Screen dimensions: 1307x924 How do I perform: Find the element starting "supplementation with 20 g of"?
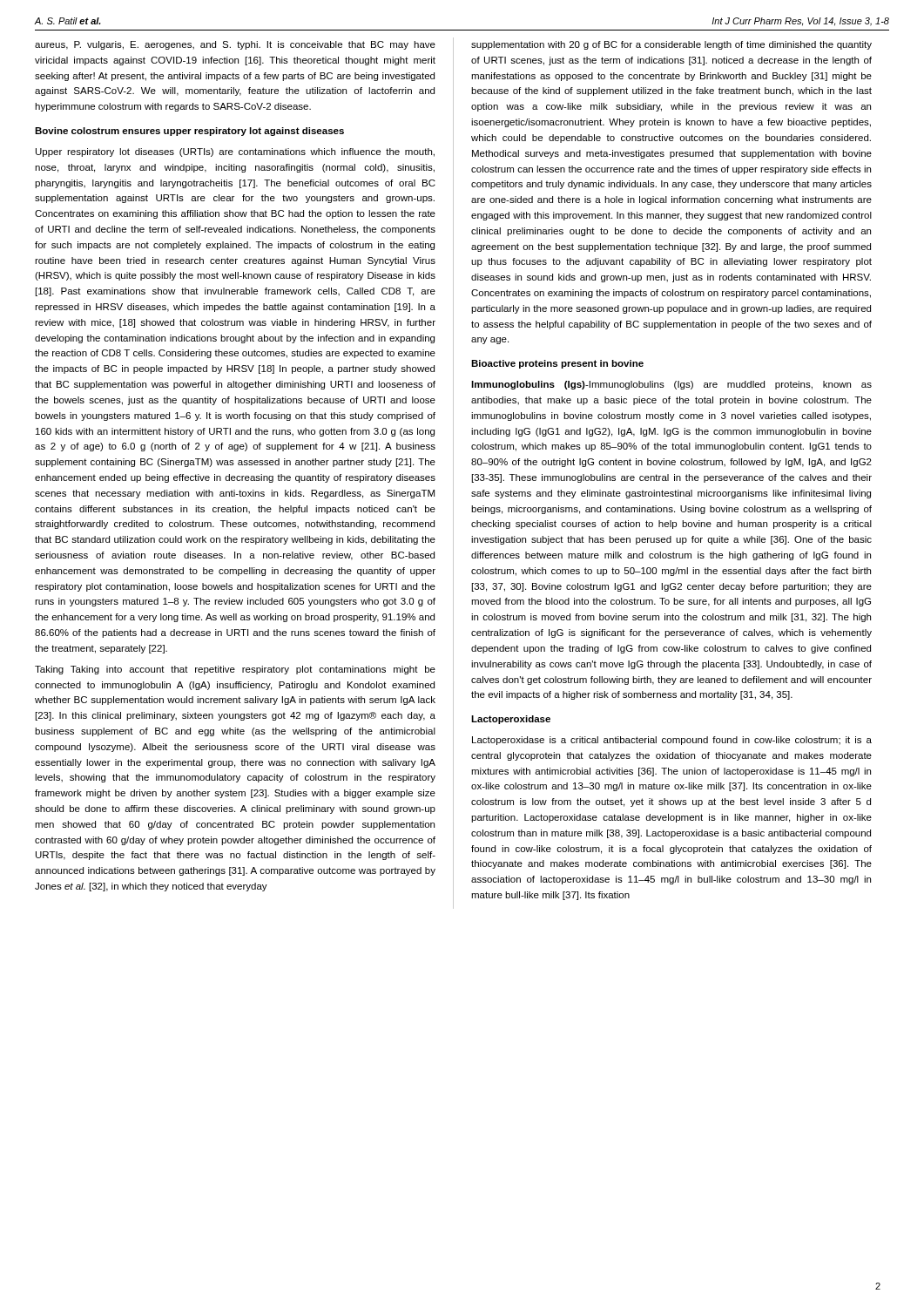(x=671, y=193)
